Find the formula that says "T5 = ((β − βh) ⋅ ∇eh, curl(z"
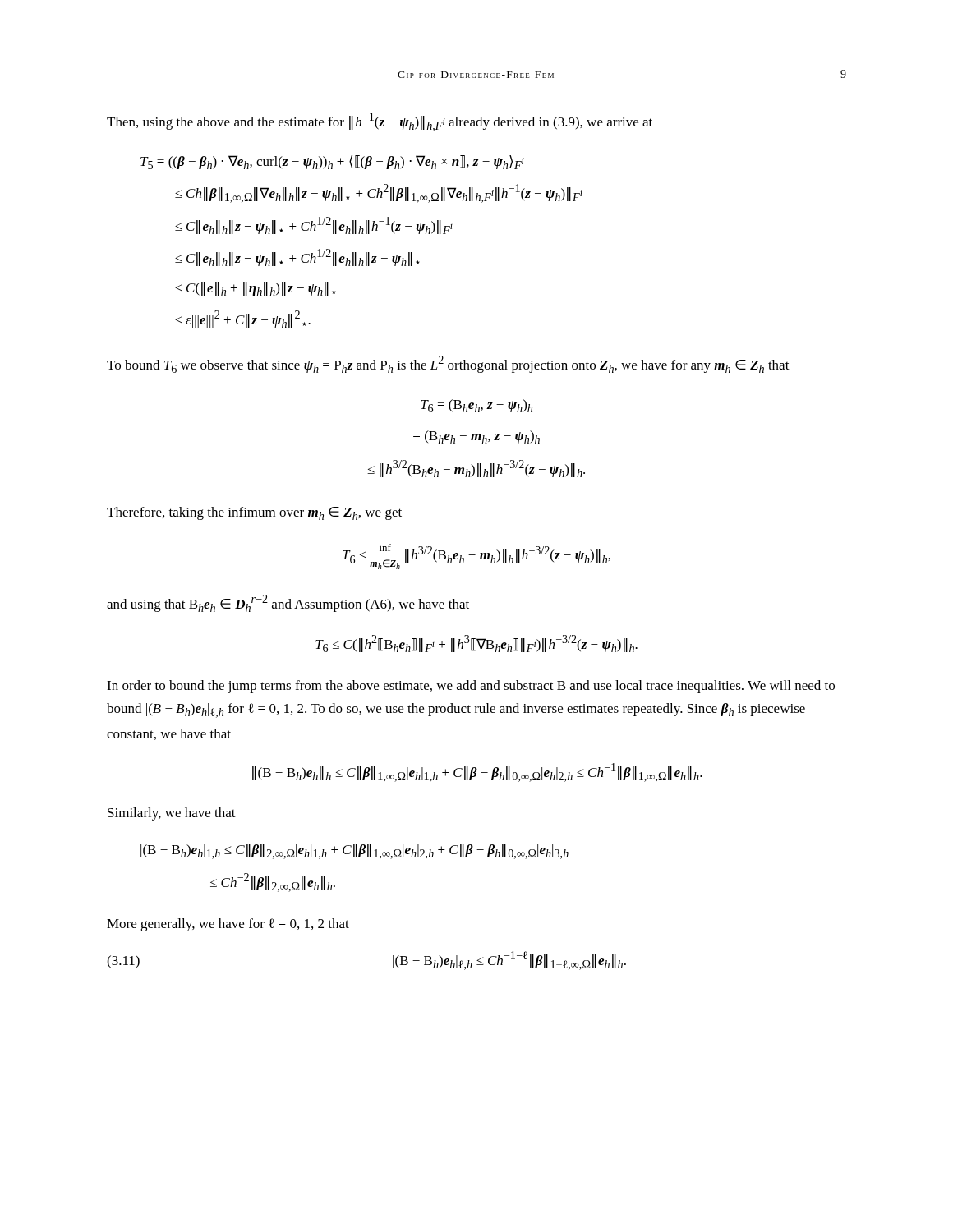Screen dimensions: 1232x953 [x=361, y=242]
